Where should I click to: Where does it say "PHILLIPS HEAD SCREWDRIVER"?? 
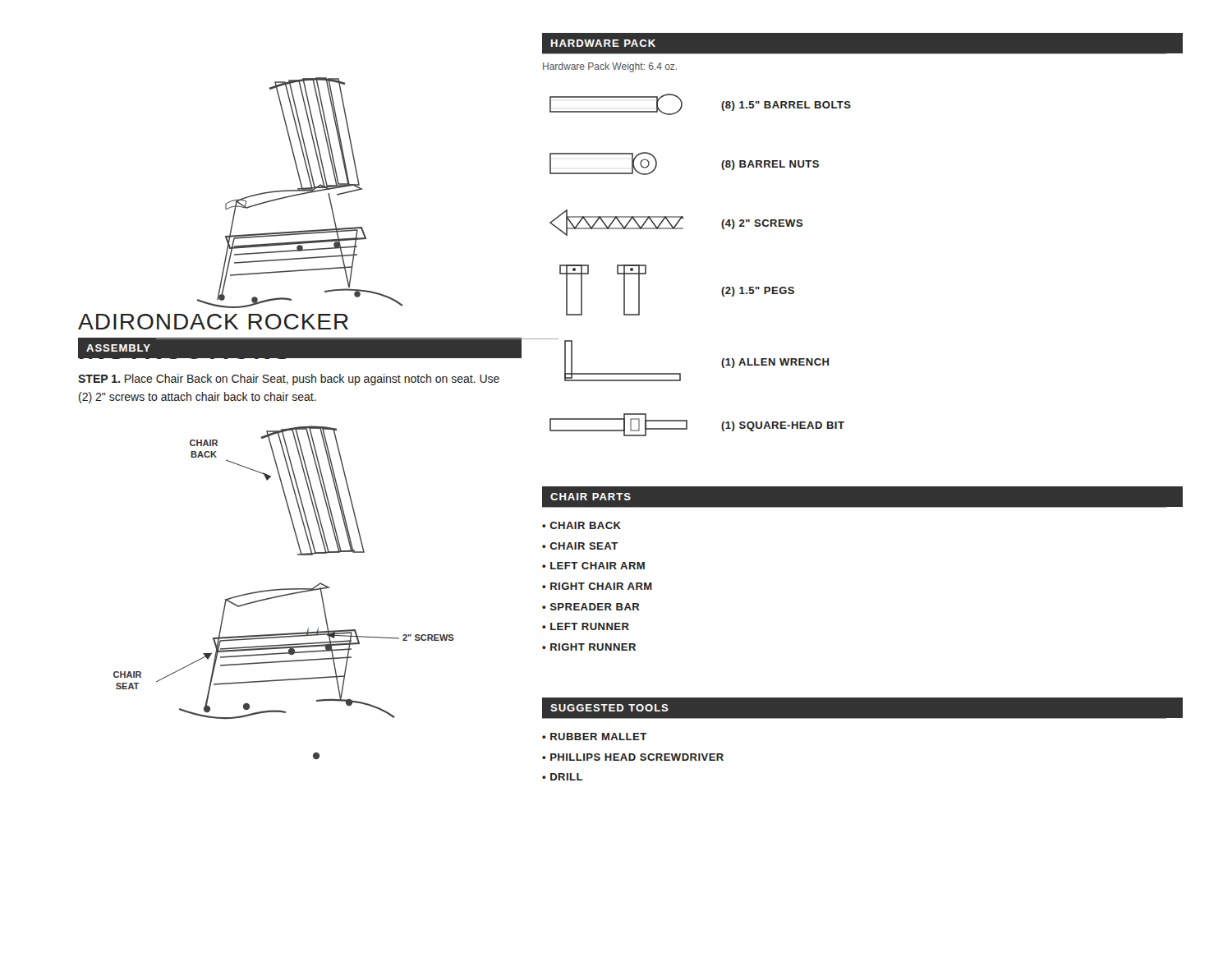[x=637, y=757]
